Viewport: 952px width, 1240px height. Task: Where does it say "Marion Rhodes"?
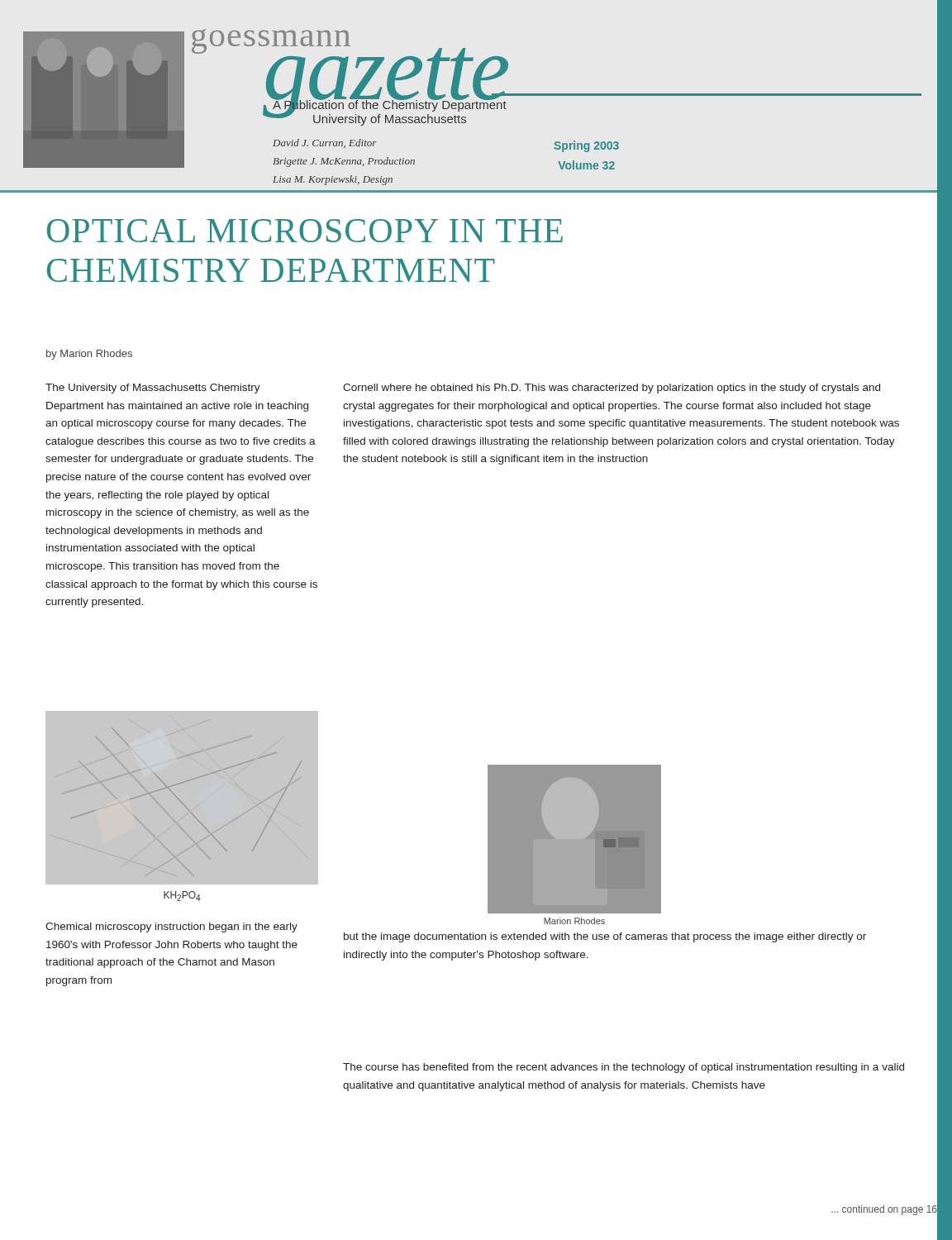(x=574, y=921)
